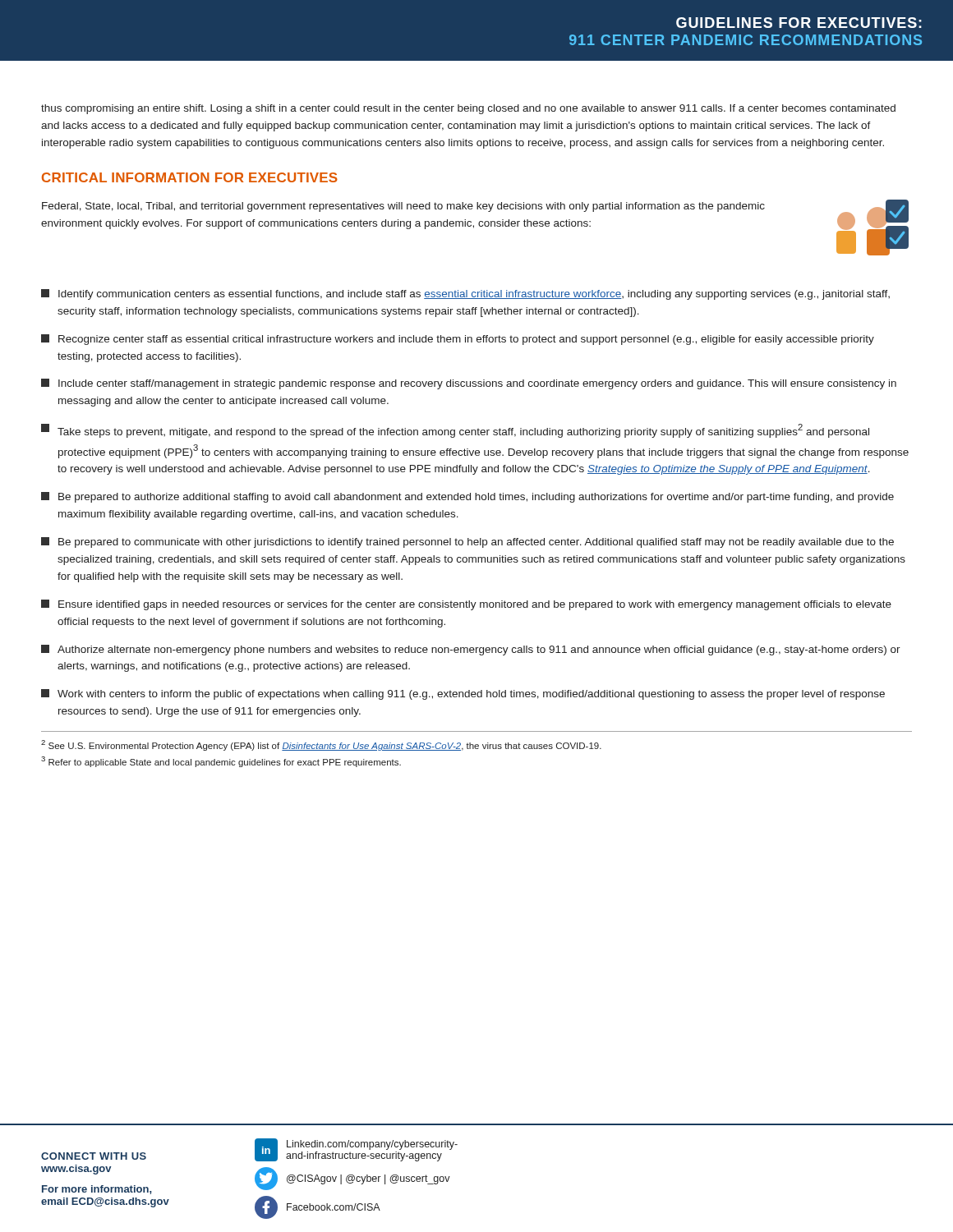This screenshot has height=1232, width=953.
Task: Point to the region starting "Include center staff/management in strategic"
Action: pyautogui.click(x=476, y=393)
